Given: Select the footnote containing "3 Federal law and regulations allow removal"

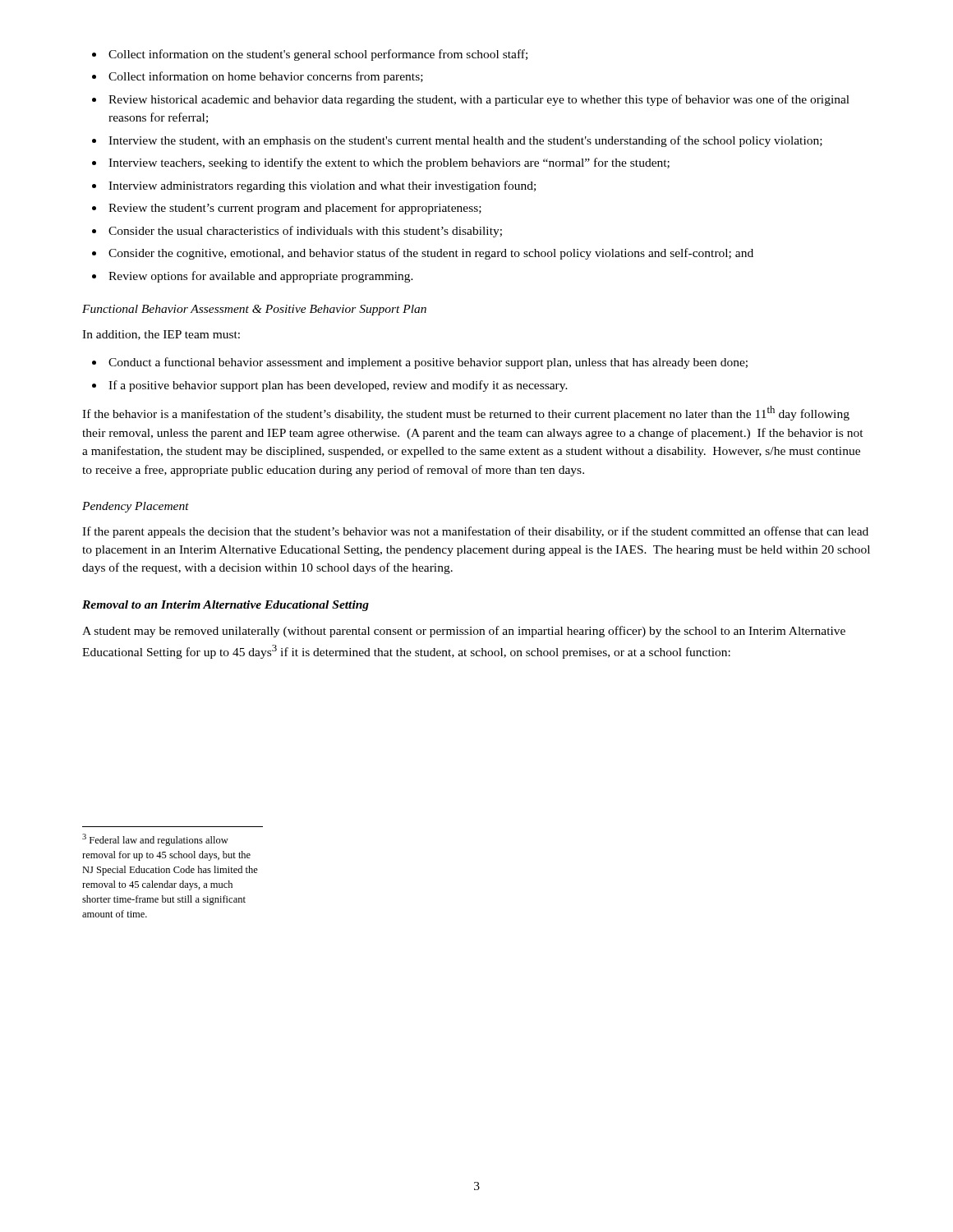Looking at the screenshot, I should pyautogui.click(x=173, y=876).
